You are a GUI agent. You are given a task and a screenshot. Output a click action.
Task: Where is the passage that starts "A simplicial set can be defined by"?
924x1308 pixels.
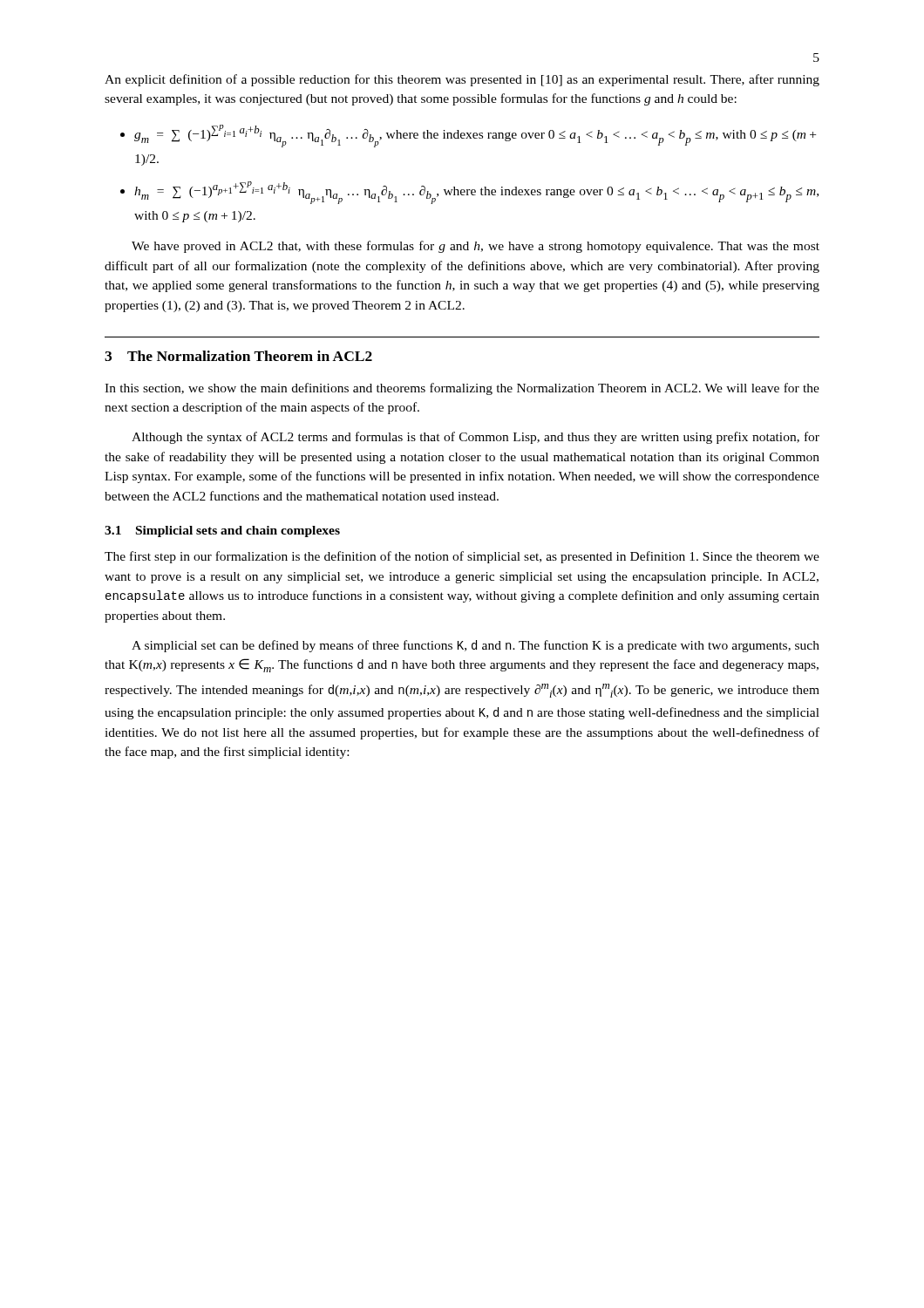click(x=462, y=698)
